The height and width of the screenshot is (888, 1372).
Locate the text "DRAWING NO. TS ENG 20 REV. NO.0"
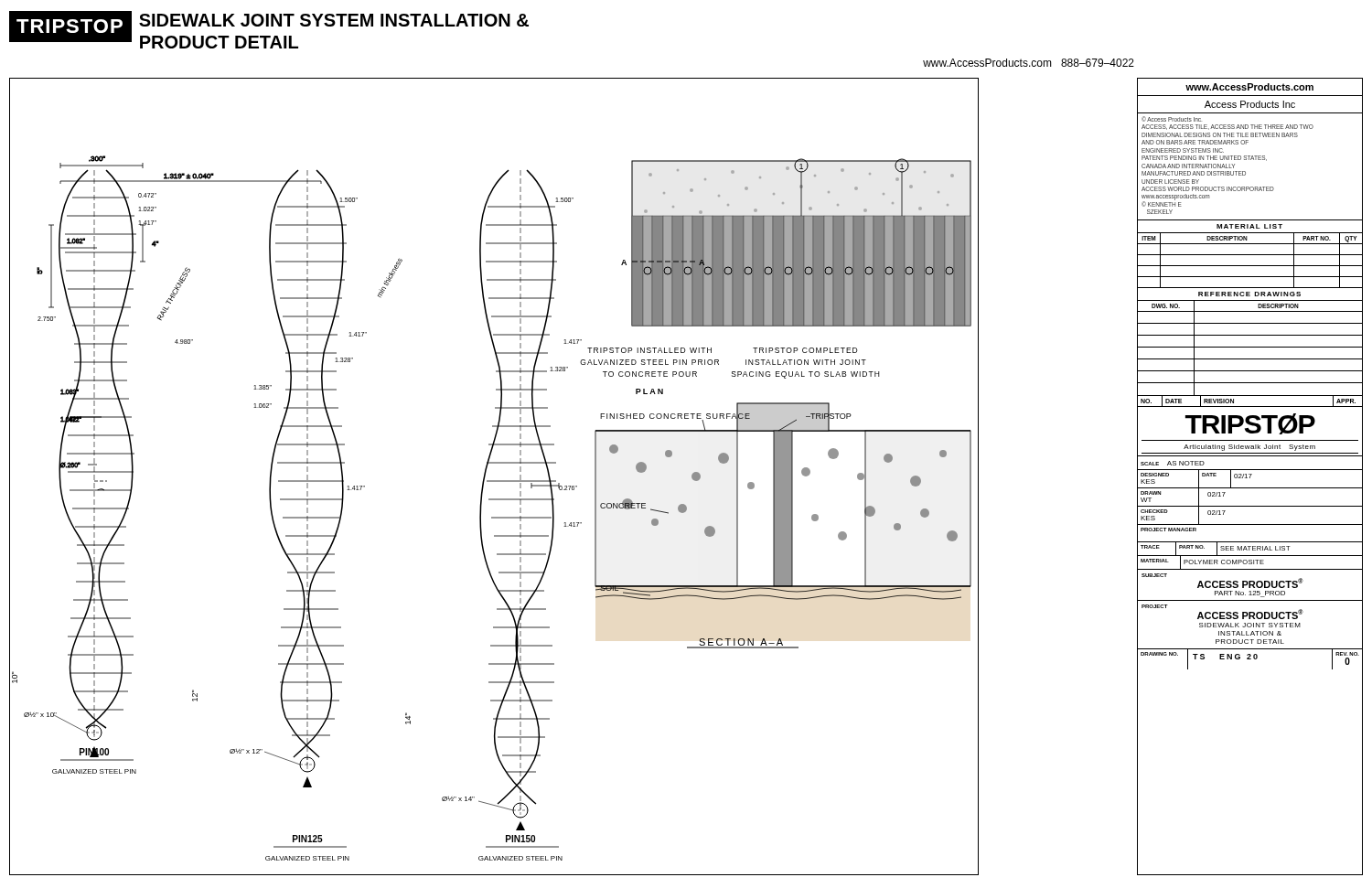pyautogui.click(x=1250, y=659)
